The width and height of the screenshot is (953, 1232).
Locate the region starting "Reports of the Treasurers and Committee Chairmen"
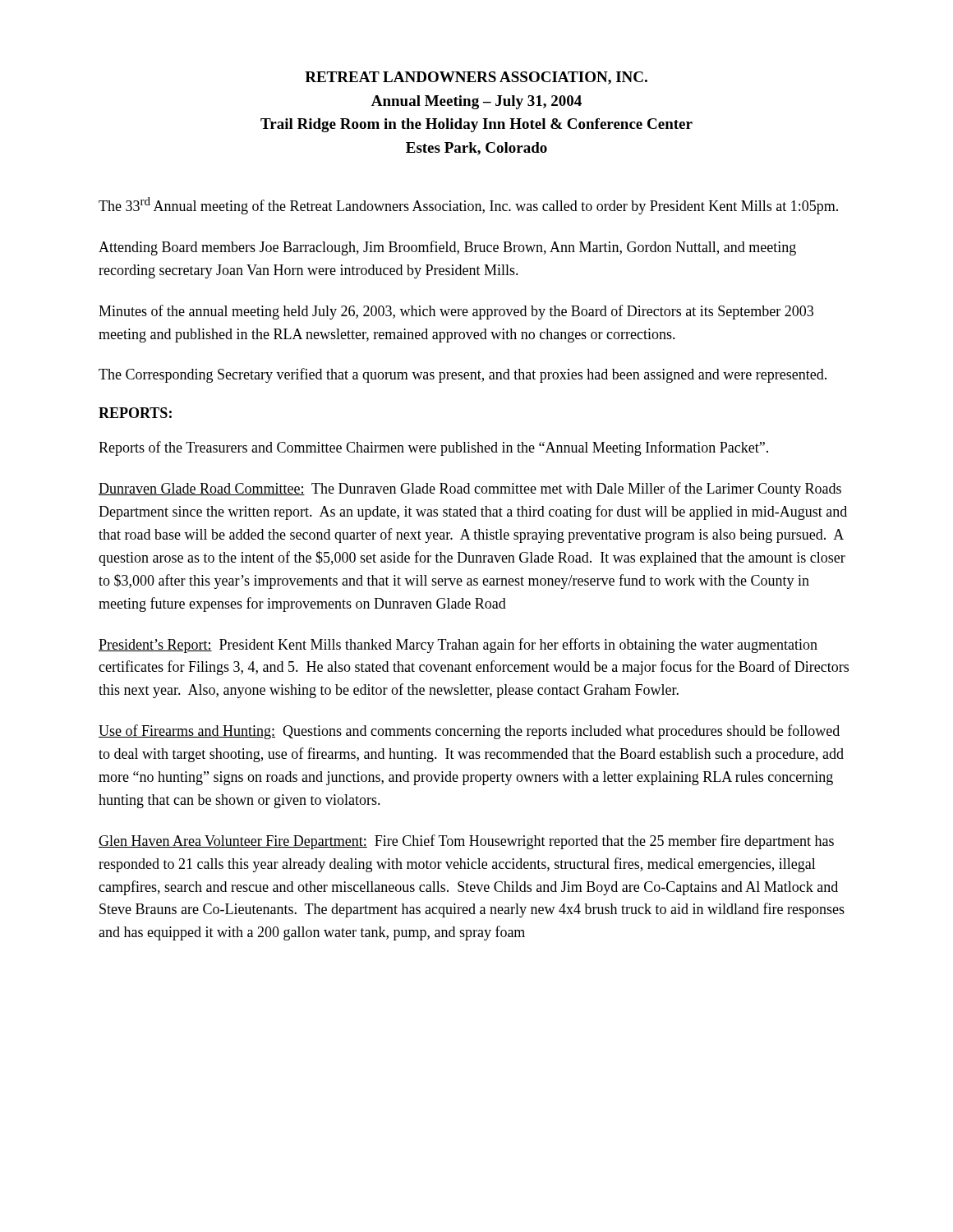(x=434, y=448)
